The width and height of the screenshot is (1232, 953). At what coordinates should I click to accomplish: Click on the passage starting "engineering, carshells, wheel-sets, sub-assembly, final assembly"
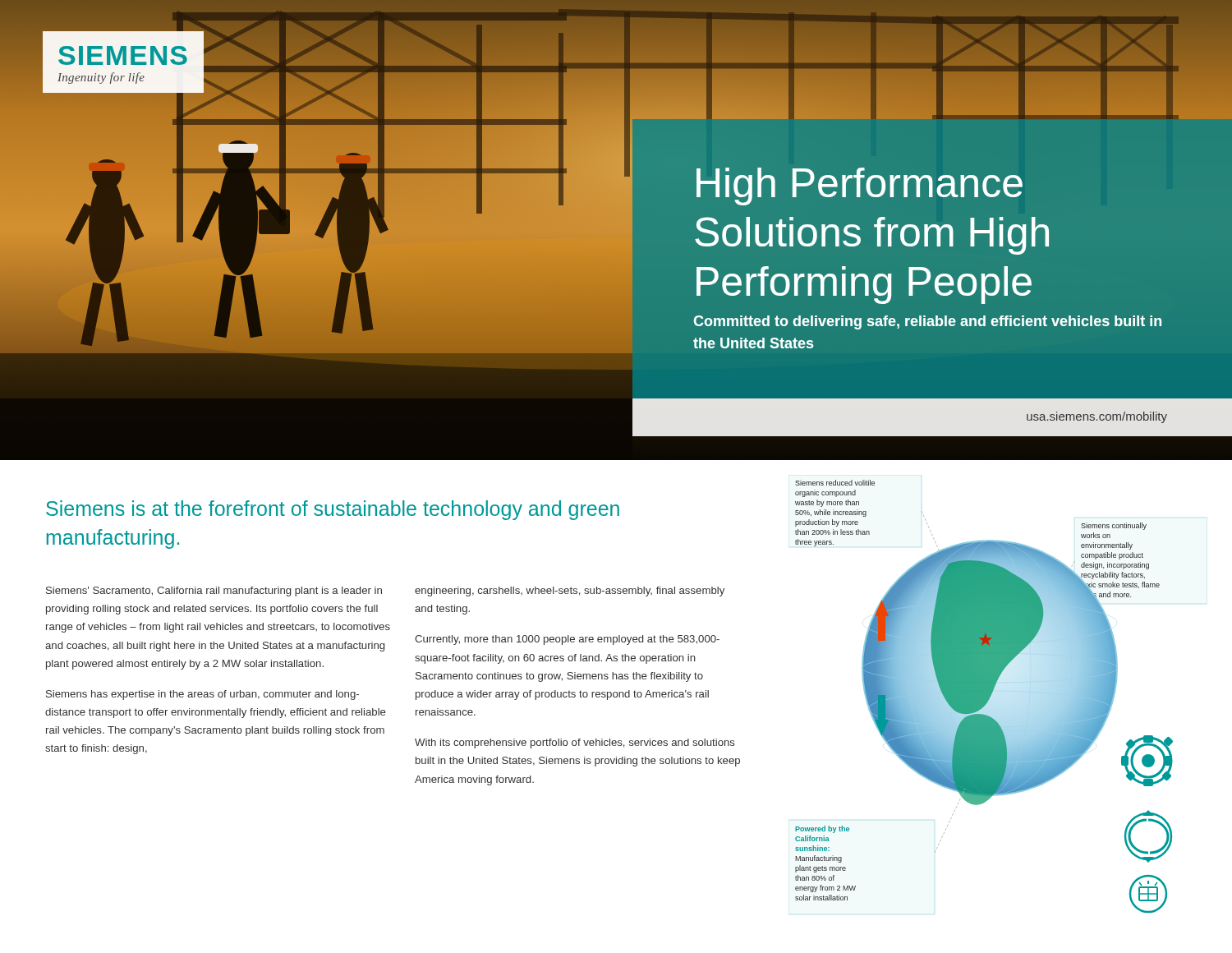579,685
